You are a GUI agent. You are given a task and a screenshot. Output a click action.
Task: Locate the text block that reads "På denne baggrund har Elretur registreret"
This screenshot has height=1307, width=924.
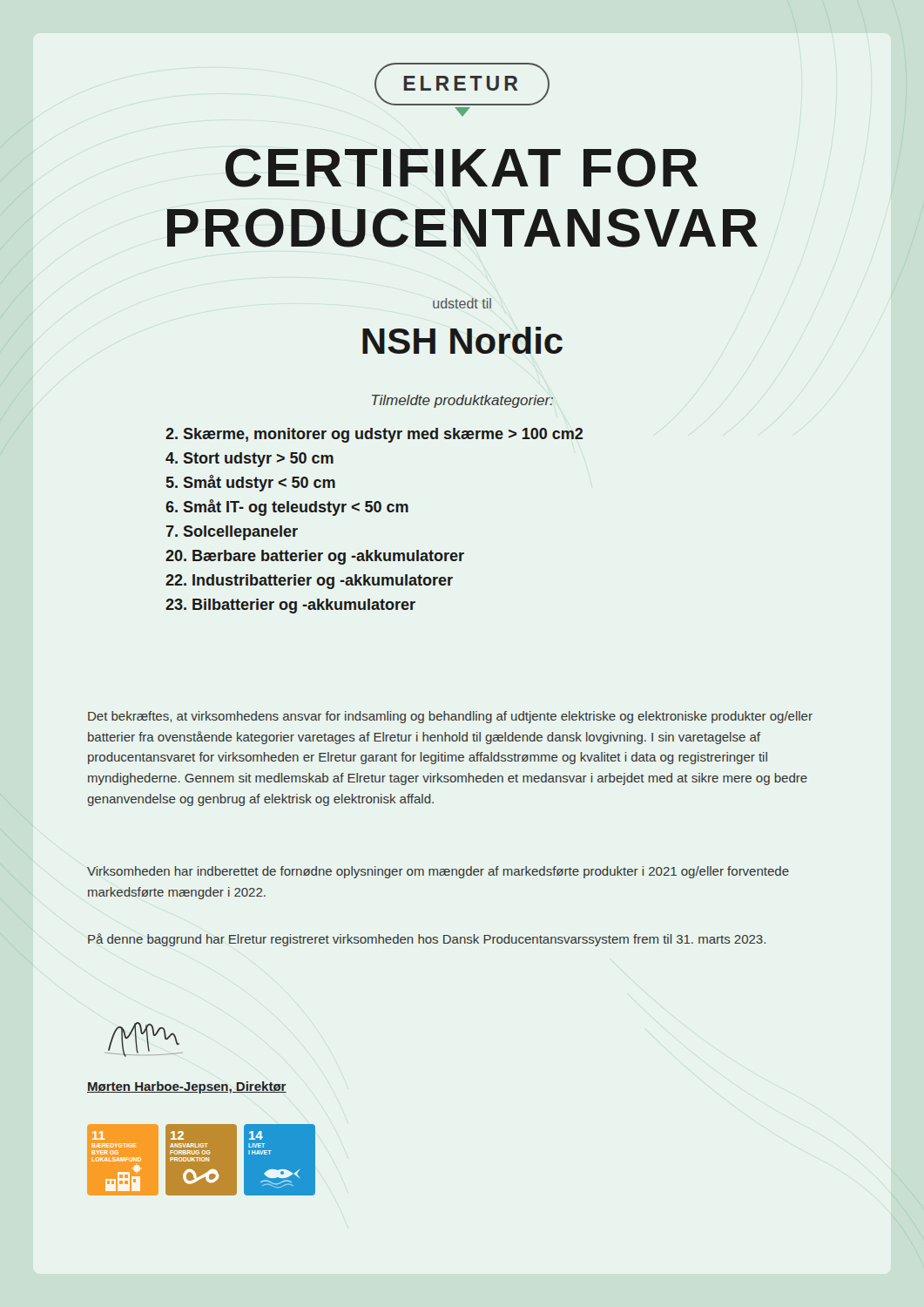click(427, 939)
